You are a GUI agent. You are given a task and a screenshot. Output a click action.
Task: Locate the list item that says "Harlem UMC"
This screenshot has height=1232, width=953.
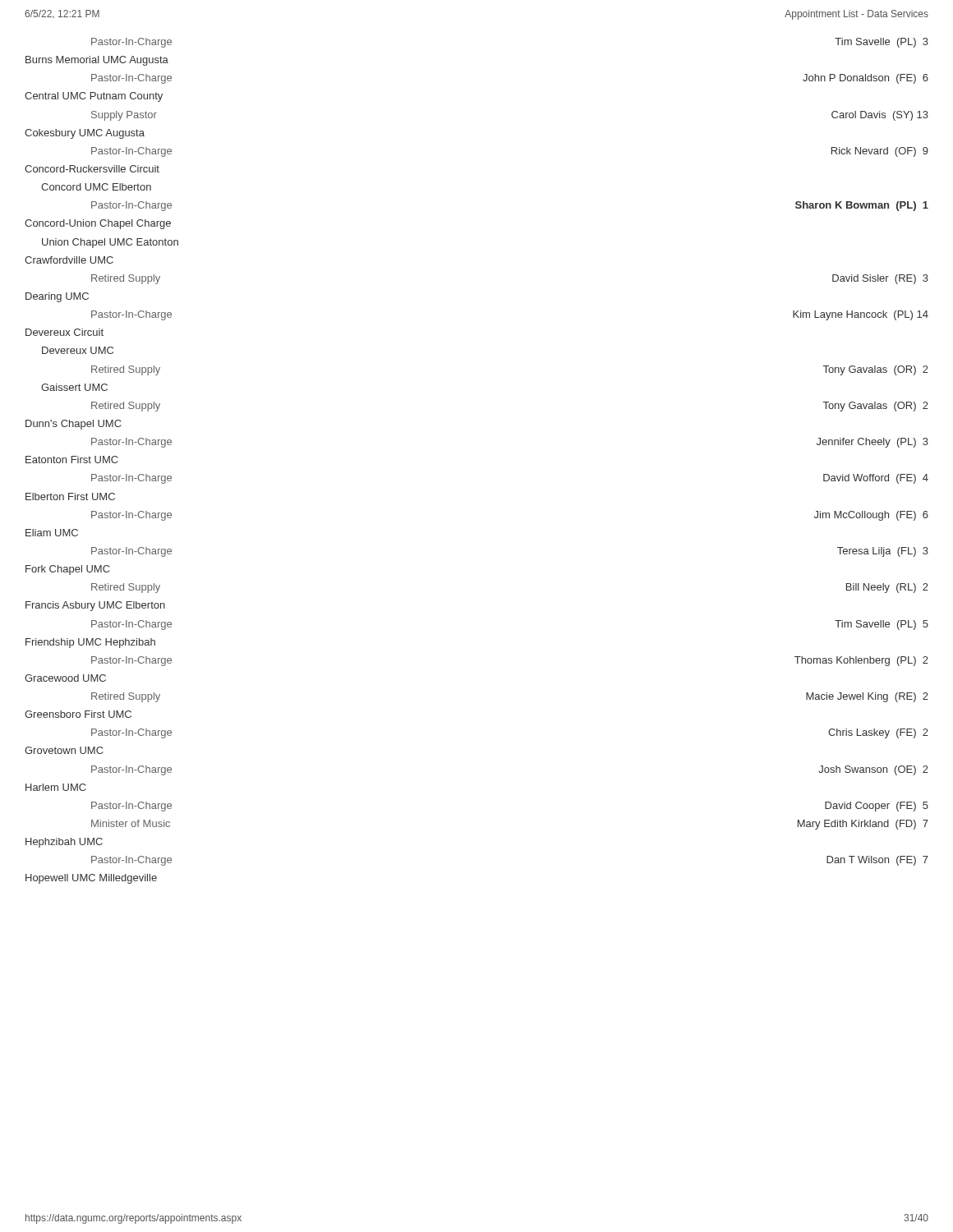pos(56,787)
